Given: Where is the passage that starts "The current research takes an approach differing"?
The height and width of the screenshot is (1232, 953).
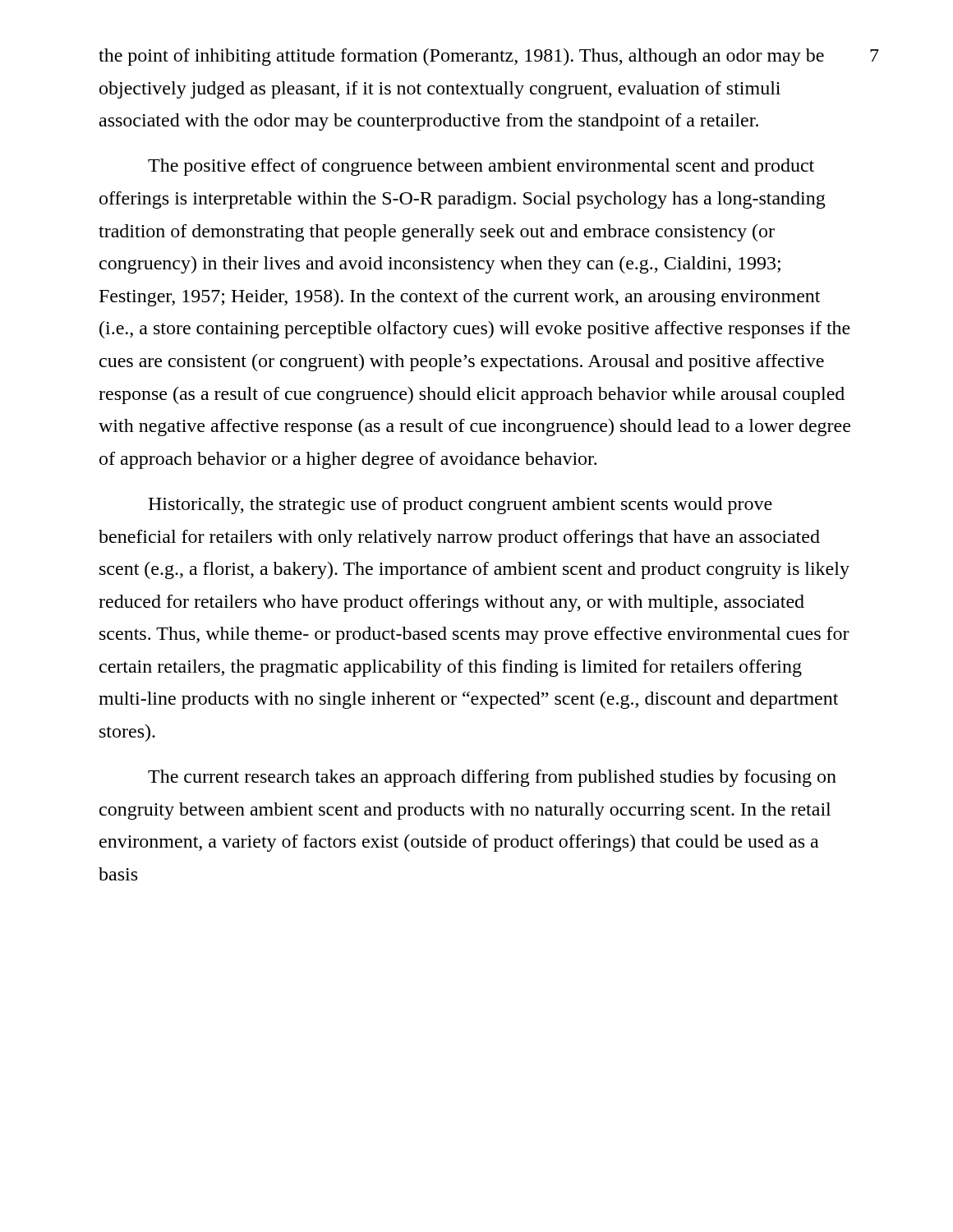Looking at the screenshot, I should pos(476,826).
